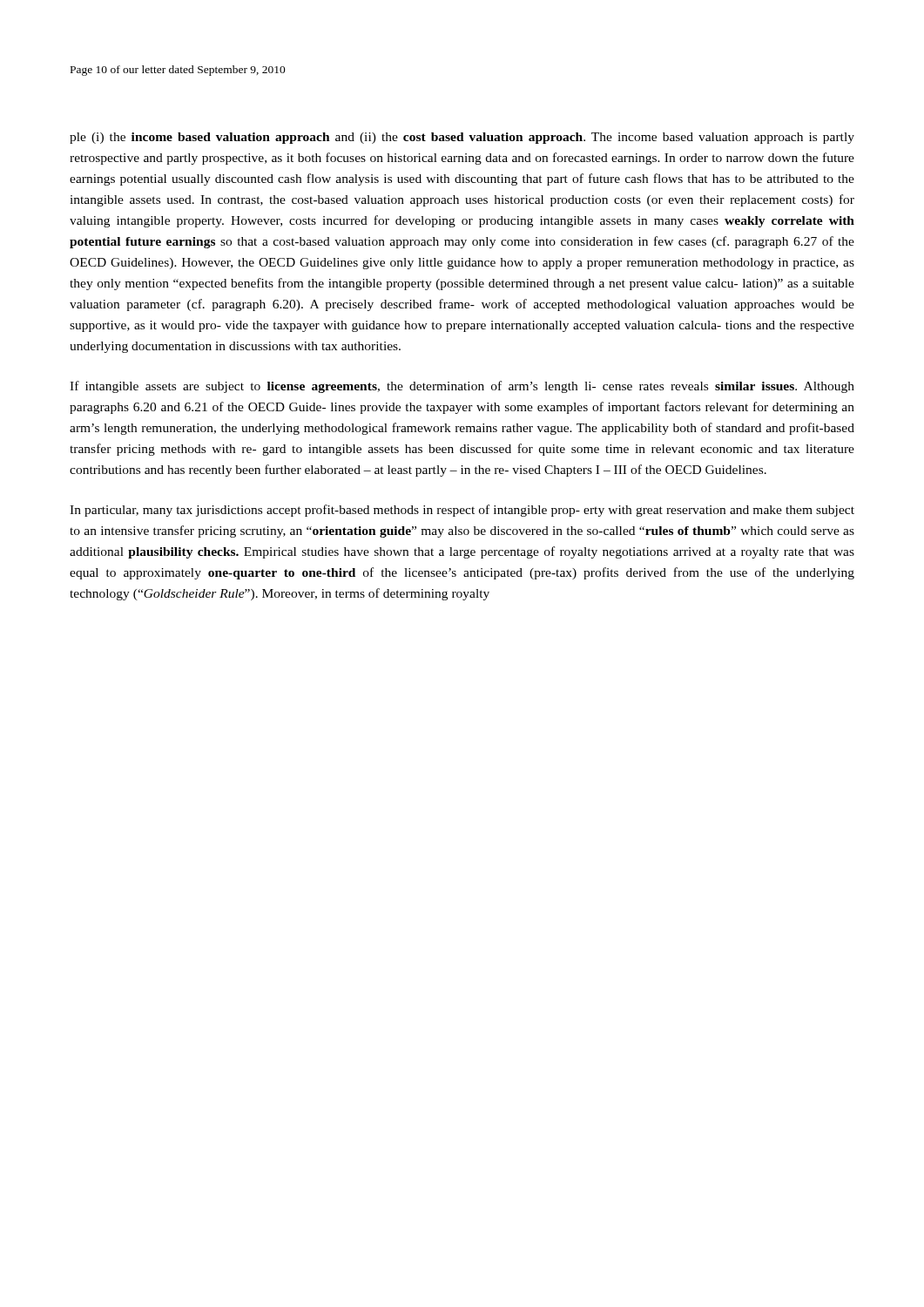
Task: Find the text block that reads "ple (i) the income based valuation approach and"
Action: (x=462, y=241)
